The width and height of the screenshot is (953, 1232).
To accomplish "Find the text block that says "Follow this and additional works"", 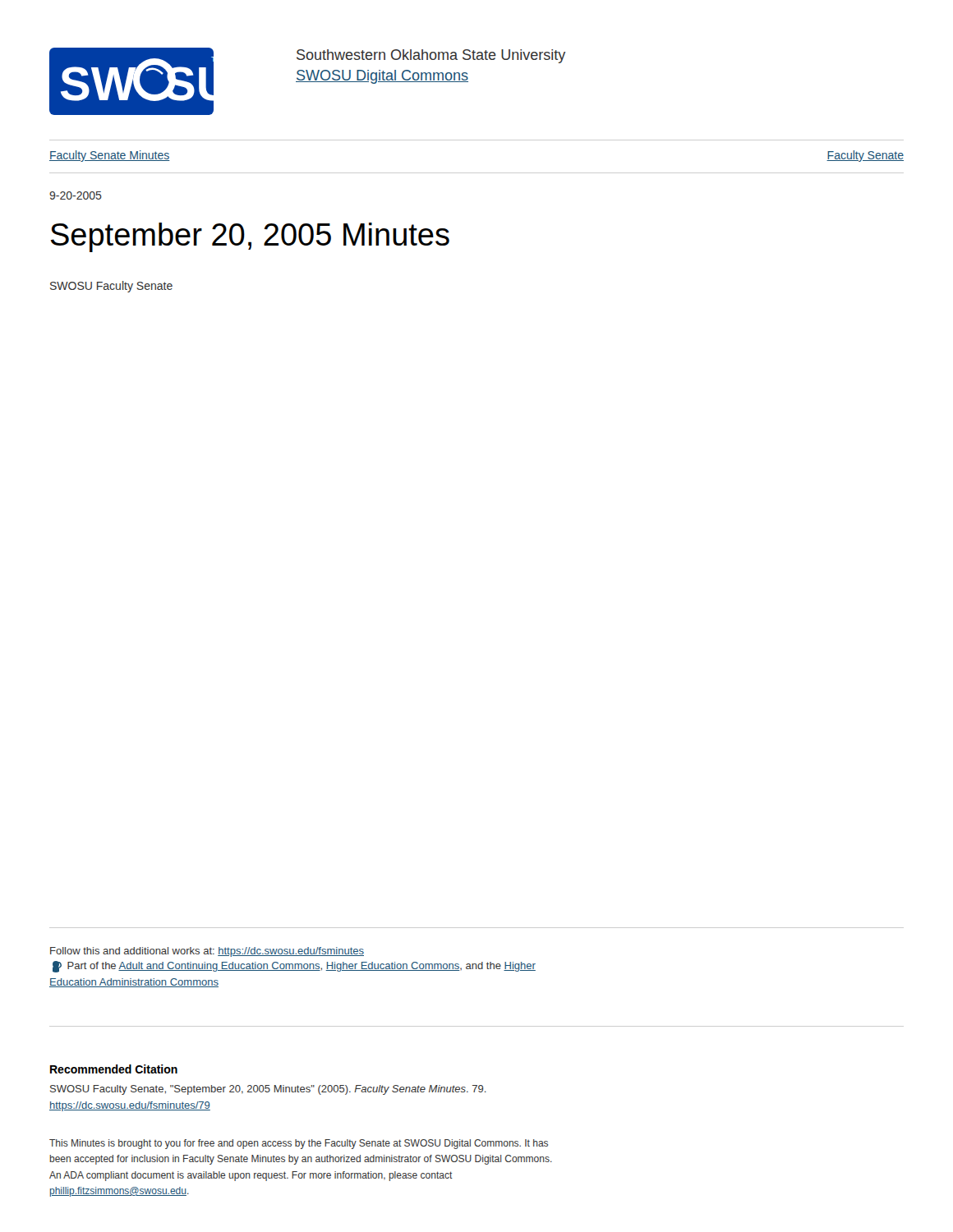I will click(x=207, y=951).
